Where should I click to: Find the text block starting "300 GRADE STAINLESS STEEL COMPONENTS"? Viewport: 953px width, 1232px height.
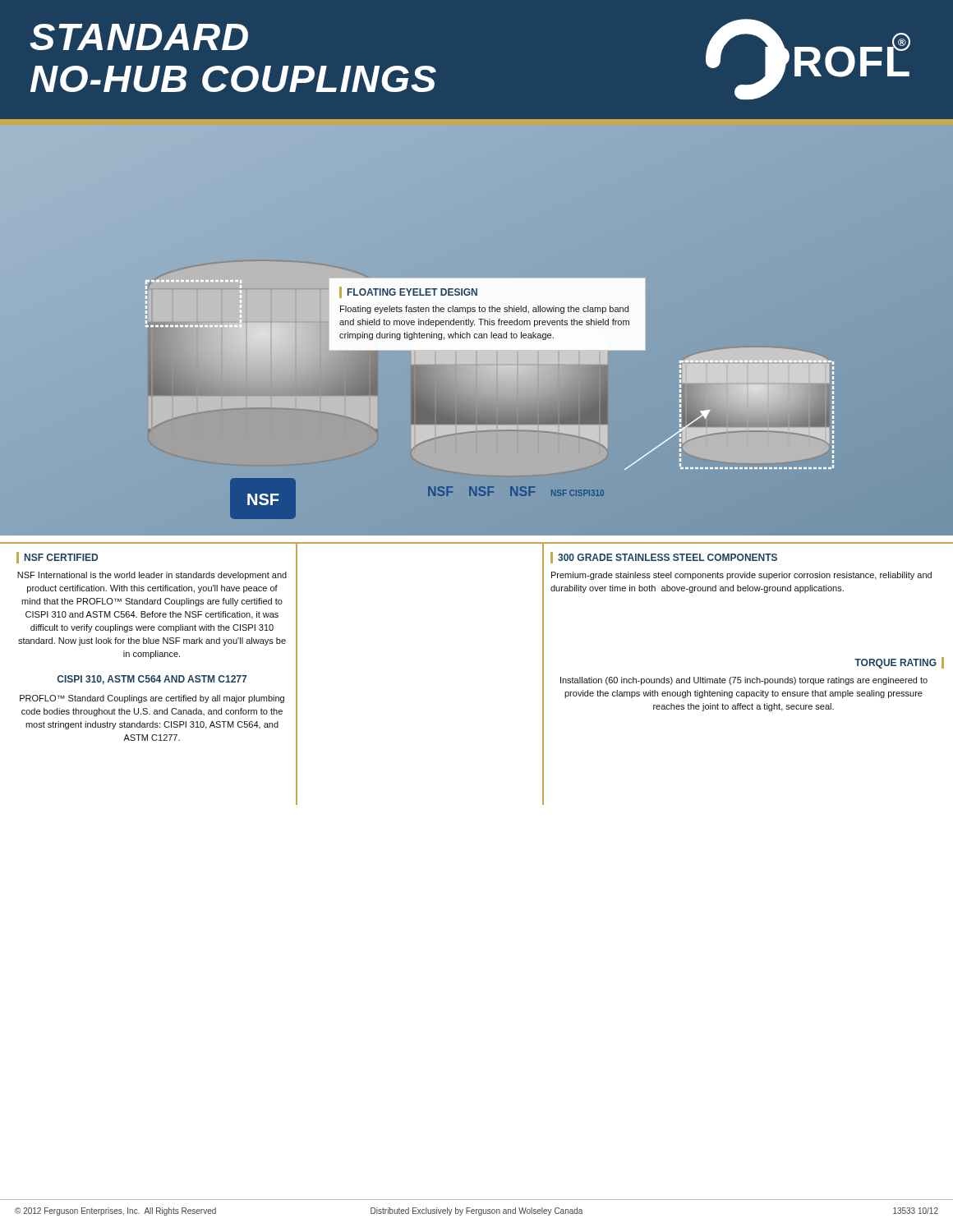coord(668,558)
